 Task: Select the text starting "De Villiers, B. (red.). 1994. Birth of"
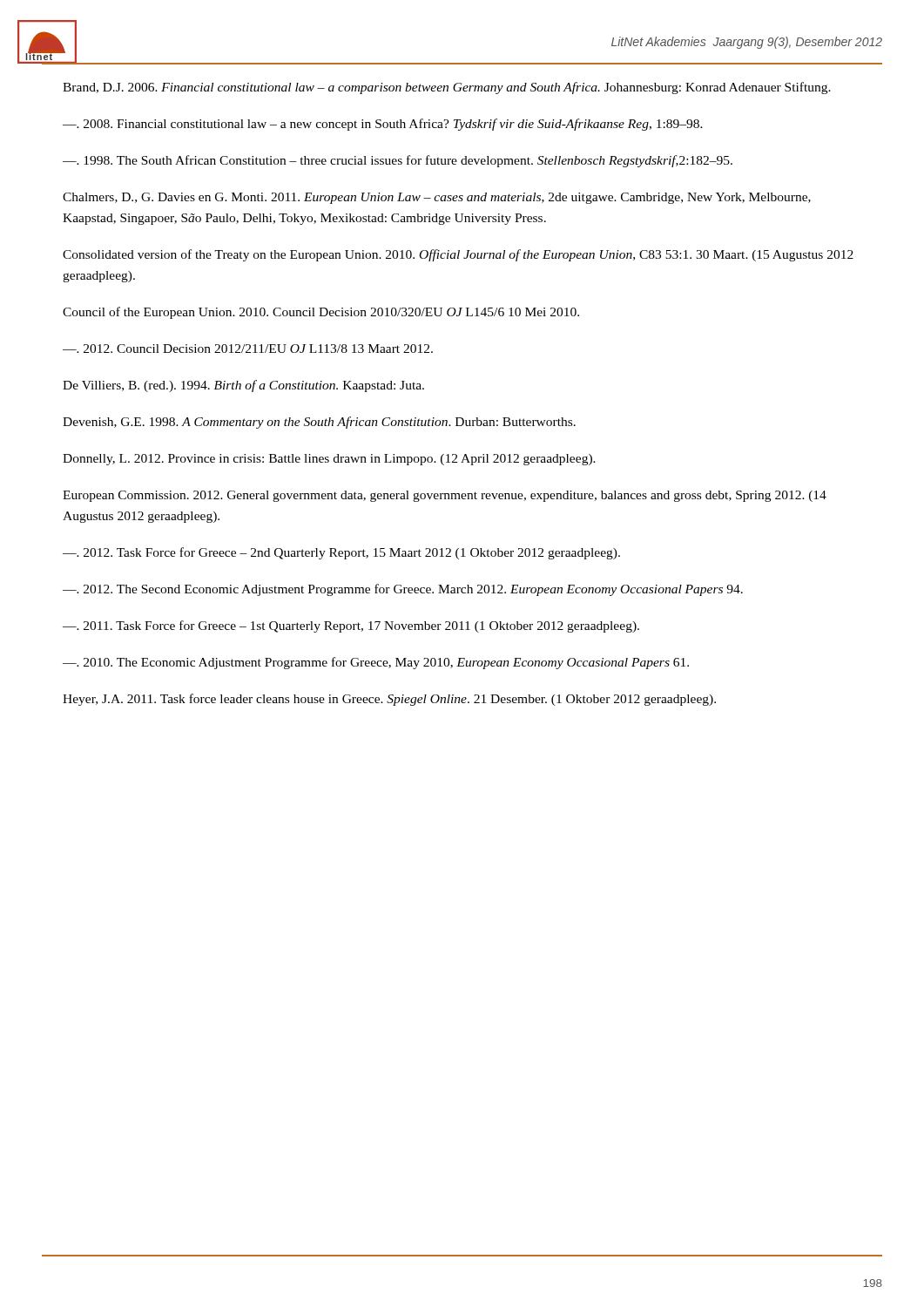click(x=244, y=385)
